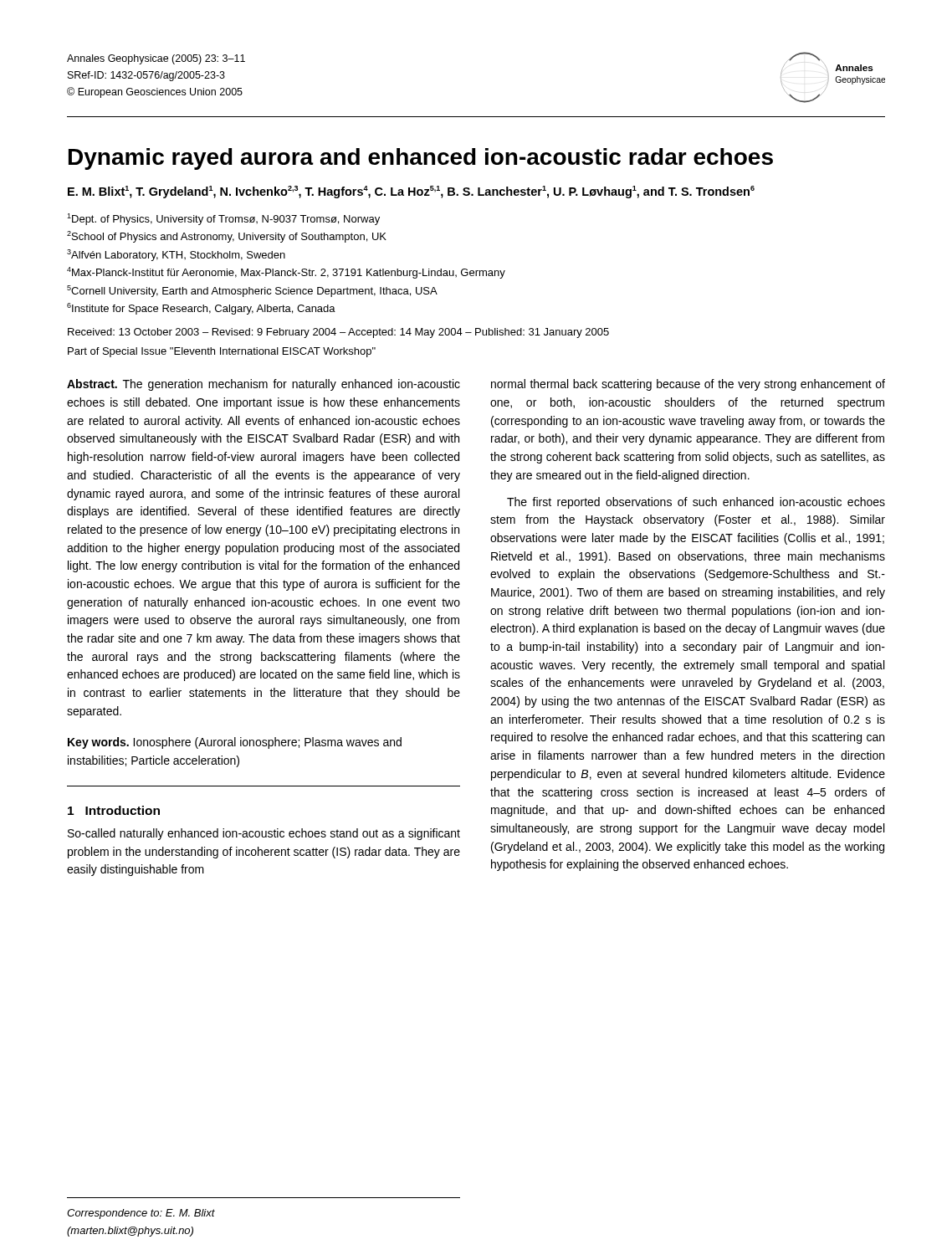Screen dimensions: 1255x952
Task: Navigate to the text block starting "Part of Special Issue "Eleventh International EISCAT"
Action: pyautogui.click(x=221, y=351)
